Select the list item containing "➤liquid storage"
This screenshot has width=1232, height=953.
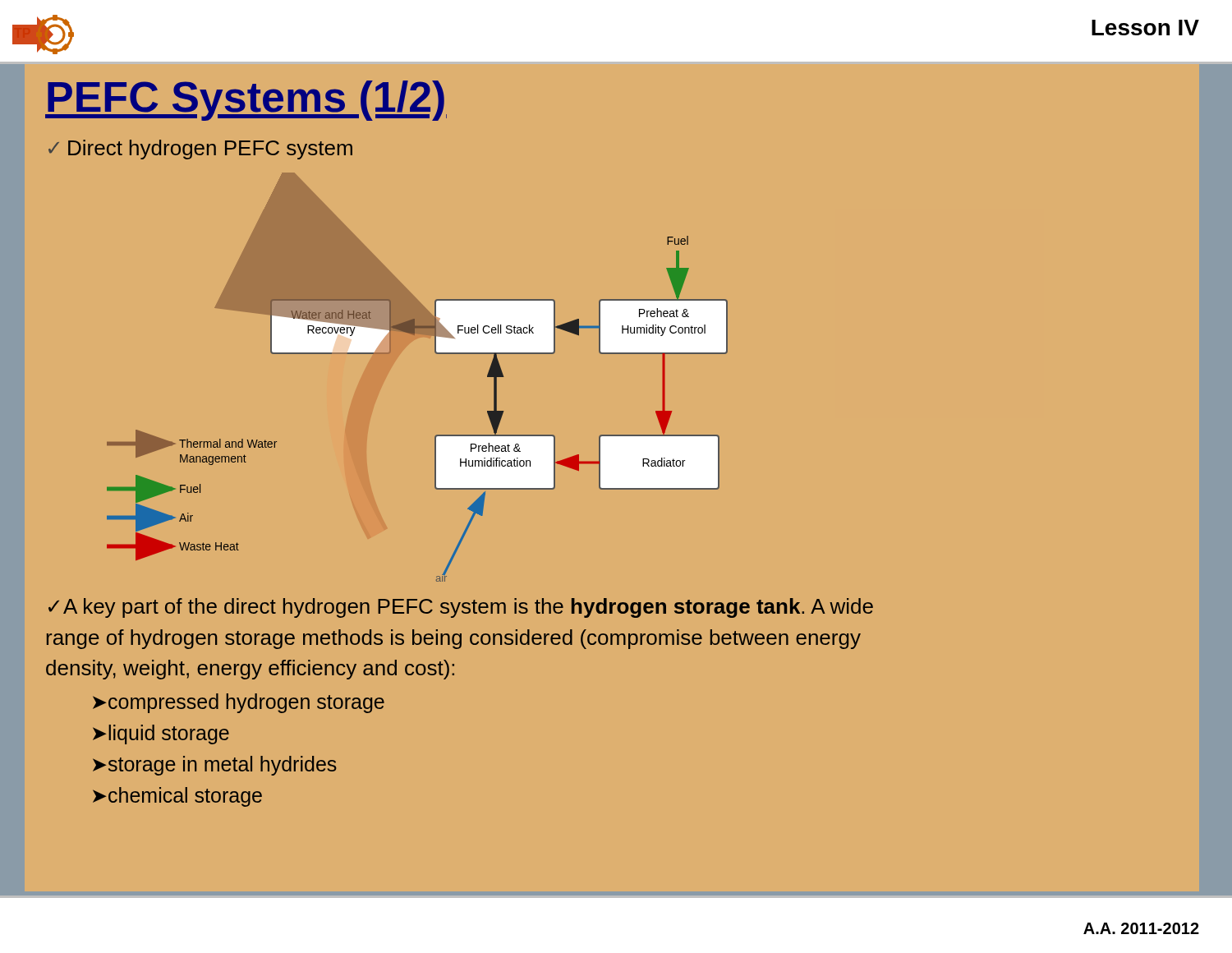[x=160, y=733]
